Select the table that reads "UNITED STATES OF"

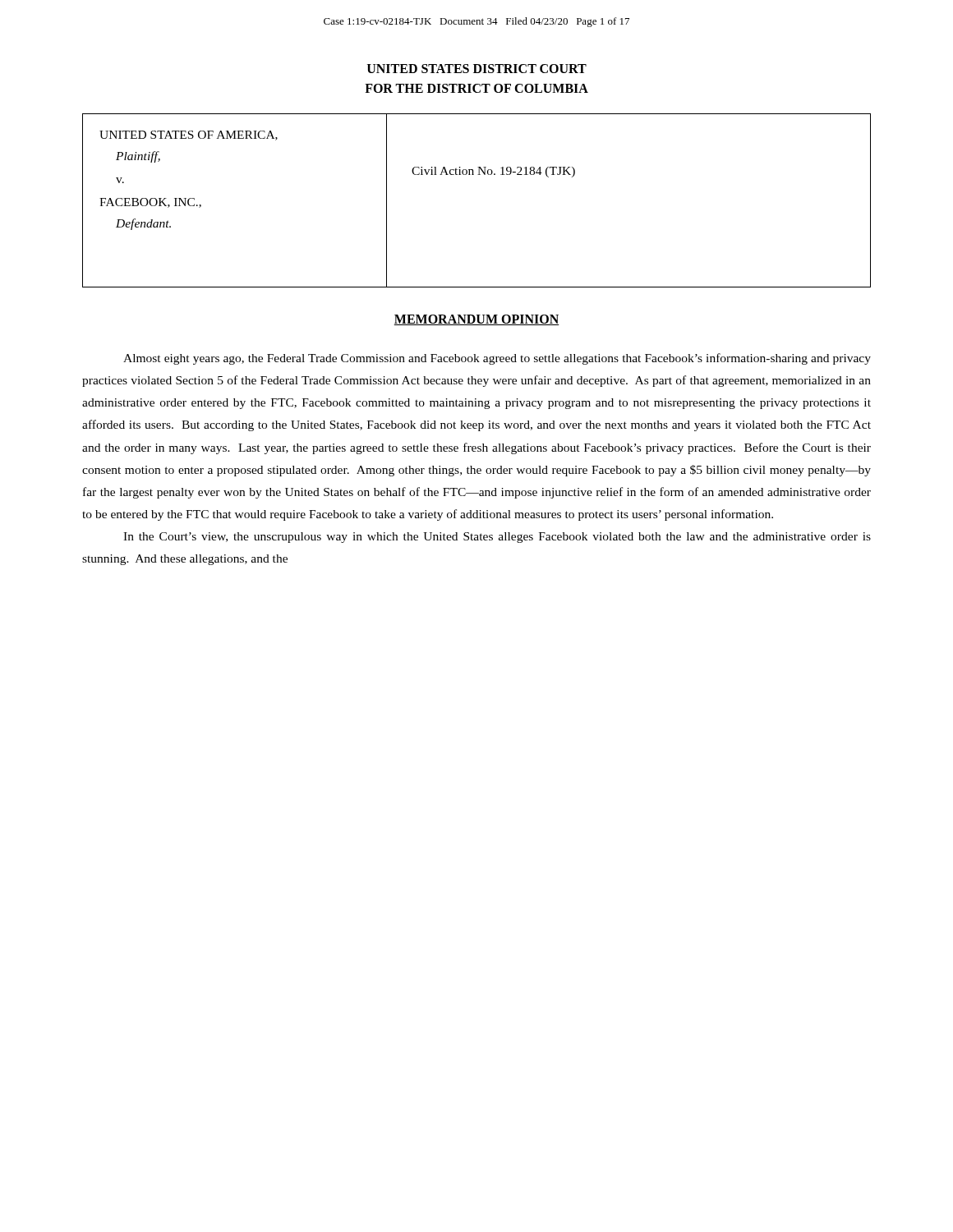476,200
